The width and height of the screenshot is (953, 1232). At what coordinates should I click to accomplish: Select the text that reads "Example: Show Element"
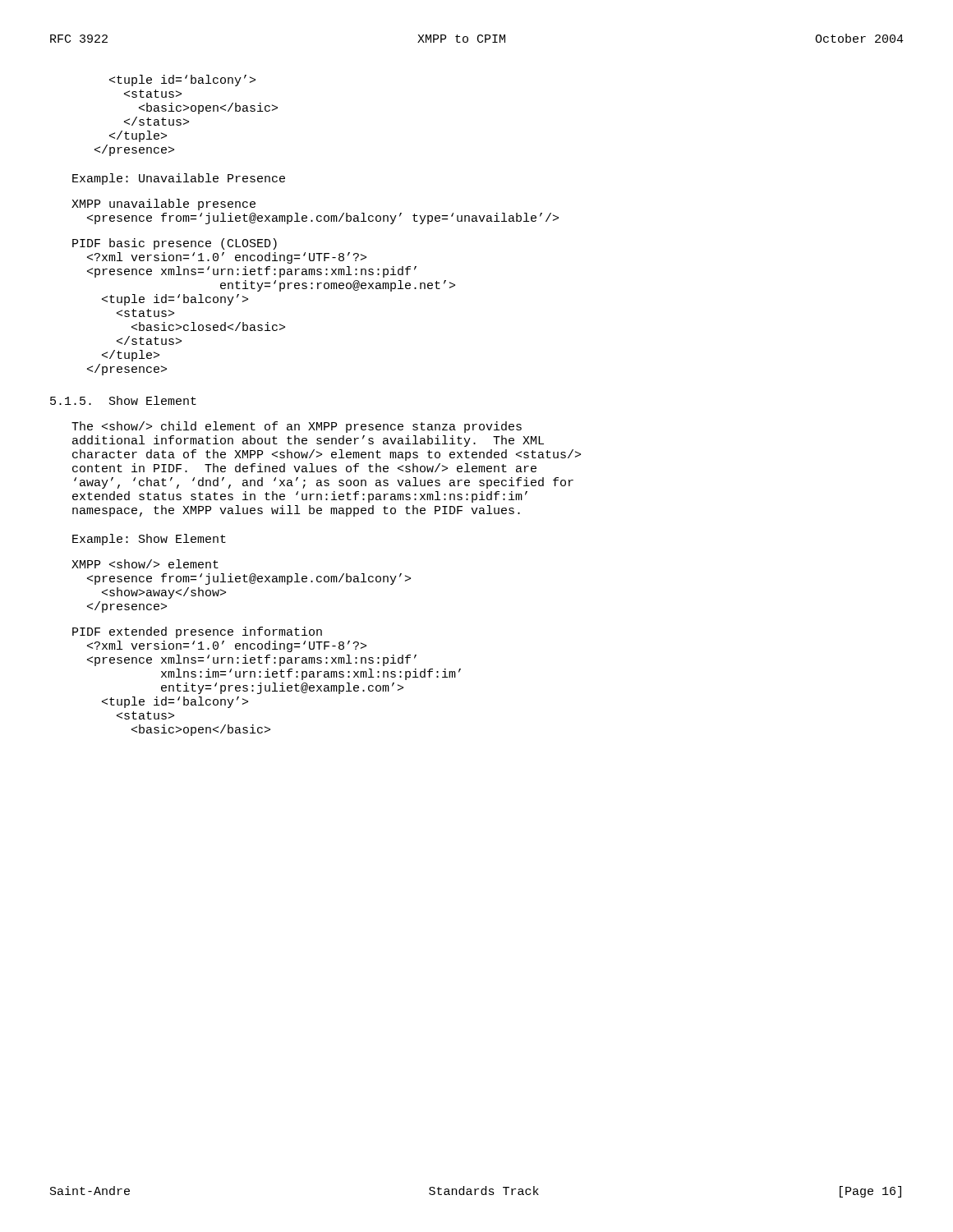pos(149,540)
